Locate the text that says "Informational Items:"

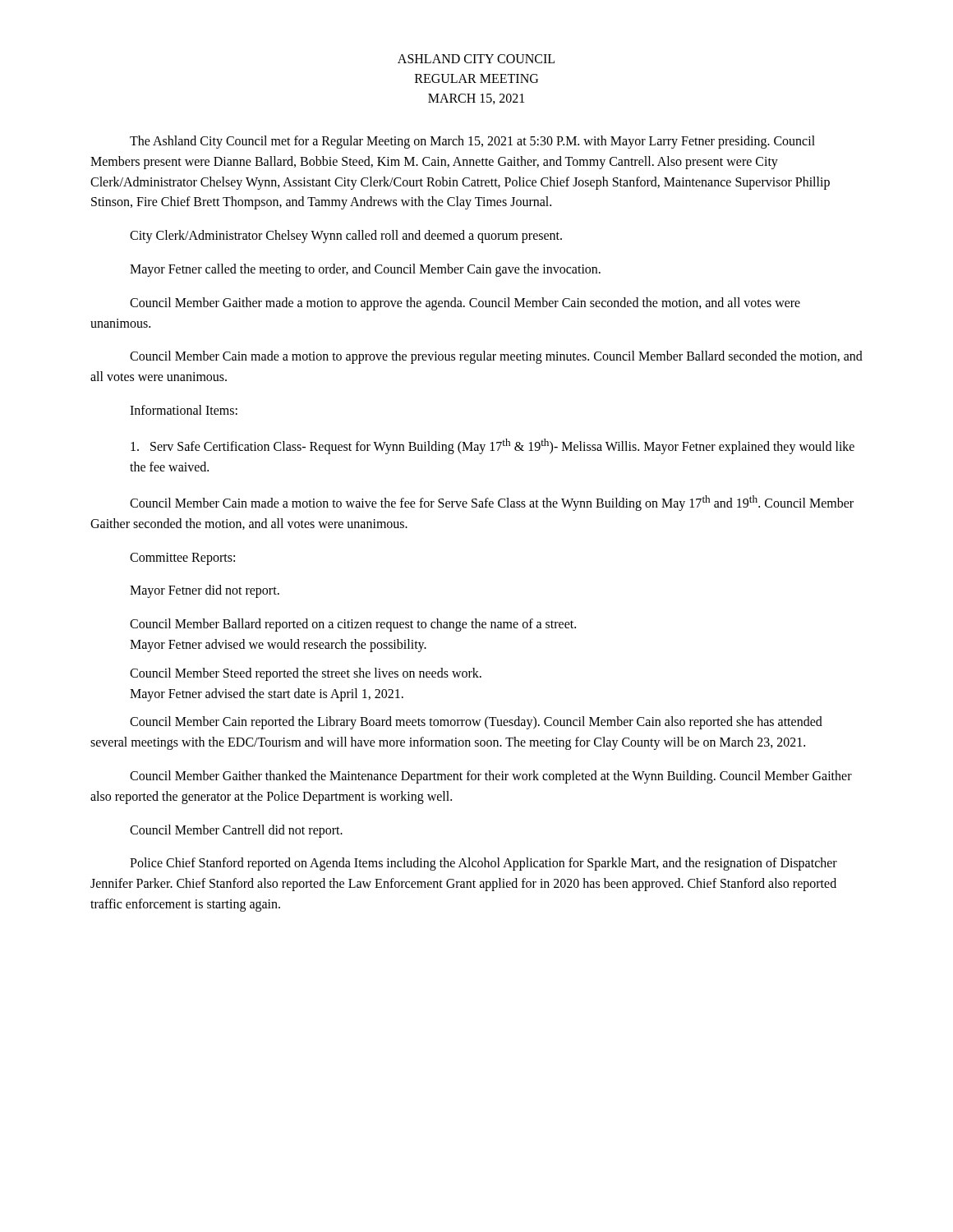pos(184,410)
